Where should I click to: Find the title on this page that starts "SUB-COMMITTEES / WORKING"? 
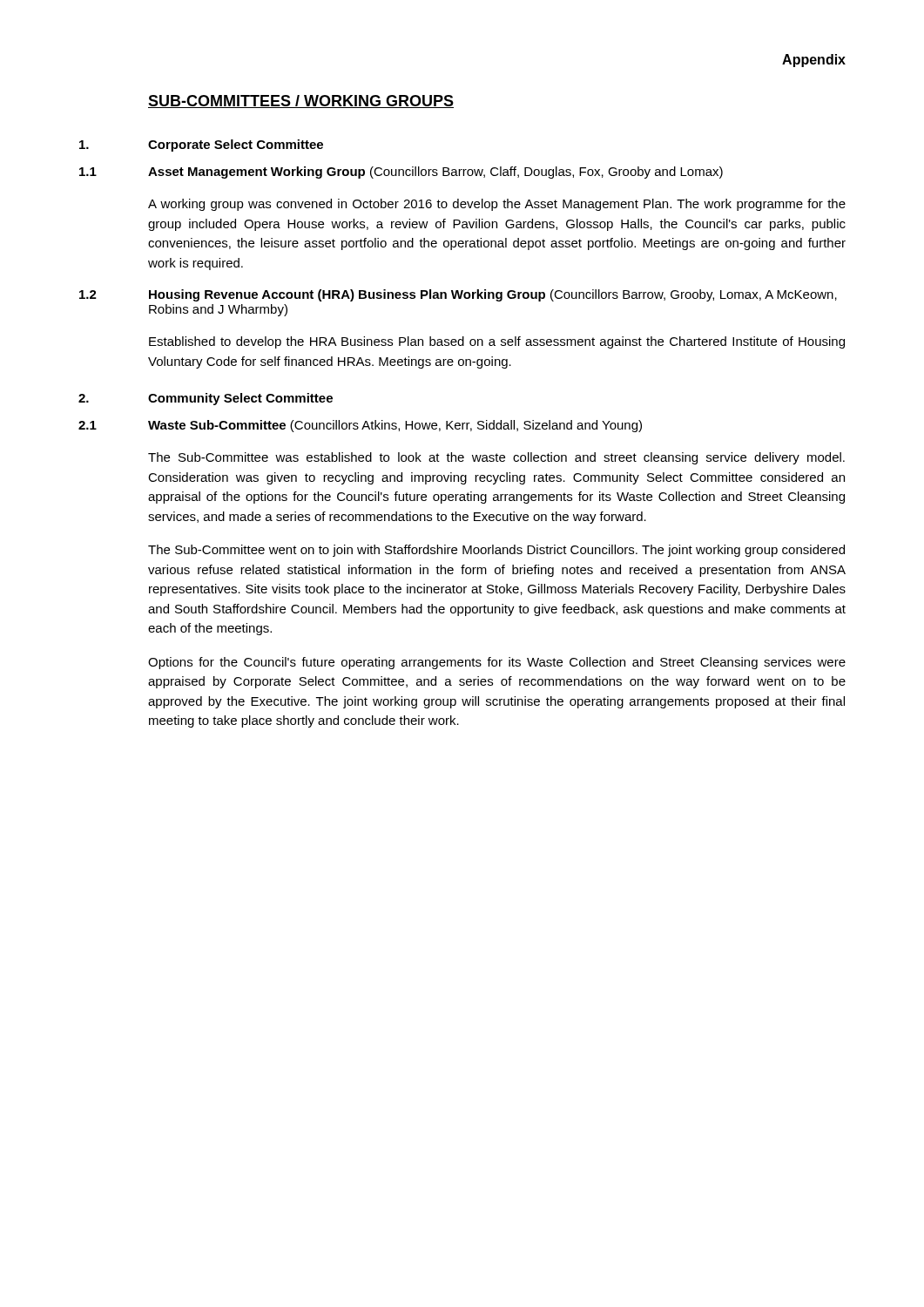click(x=301, y=101)
